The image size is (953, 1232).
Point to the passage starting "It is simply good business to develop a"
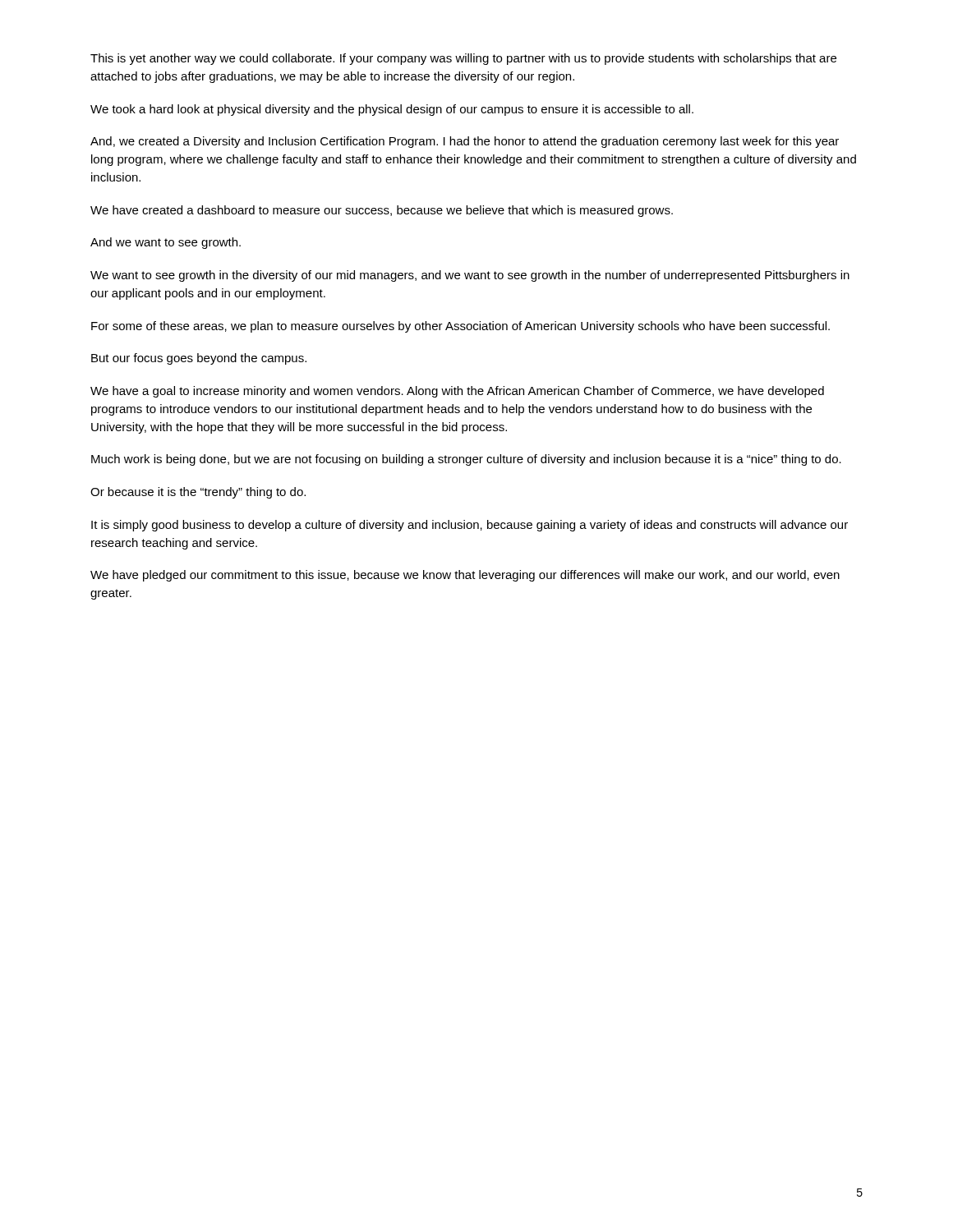click(469, 533)
